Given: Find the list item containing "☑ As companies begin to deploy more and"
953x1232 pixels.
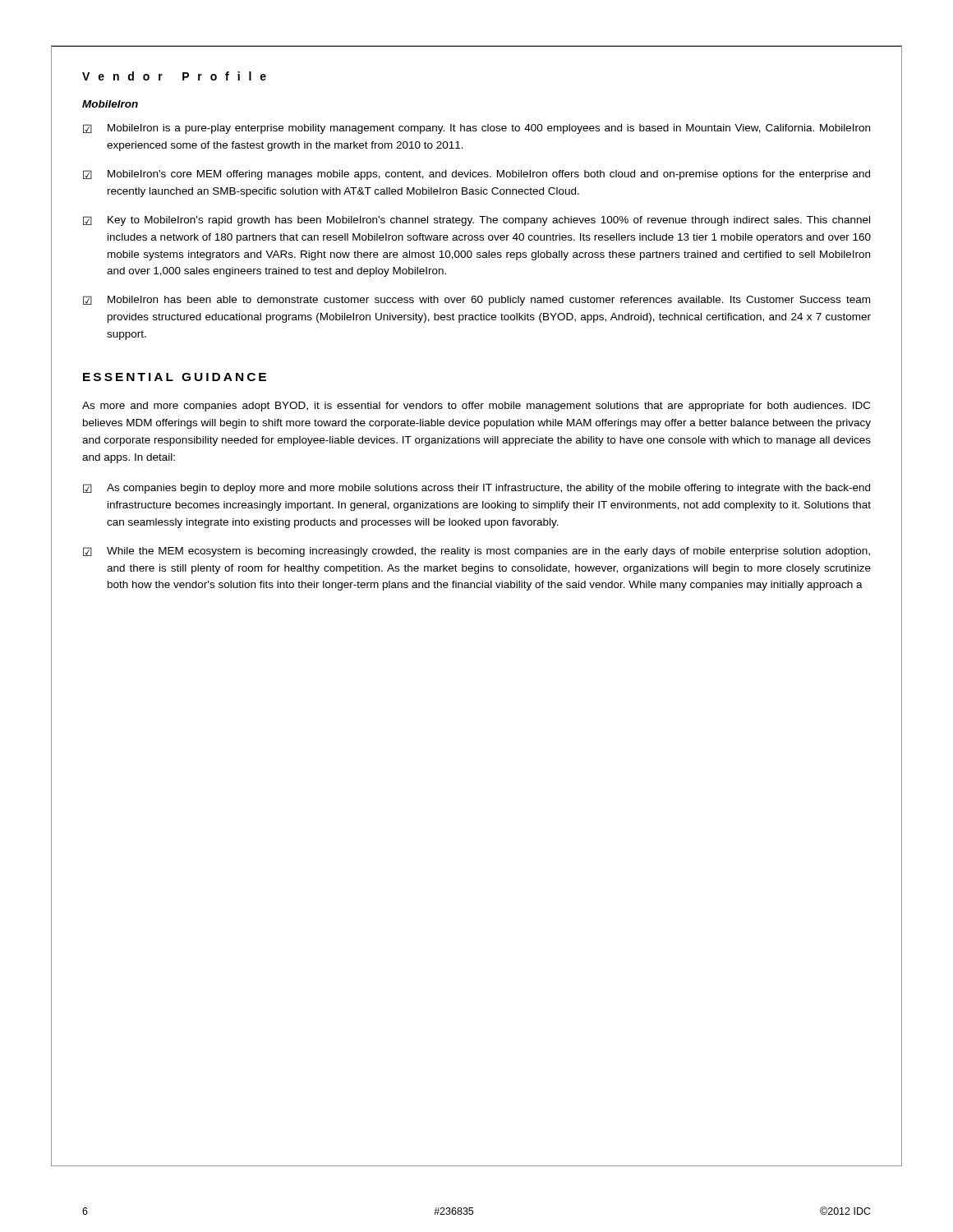Looking at the screenshot, I should [x=476, y=505].
